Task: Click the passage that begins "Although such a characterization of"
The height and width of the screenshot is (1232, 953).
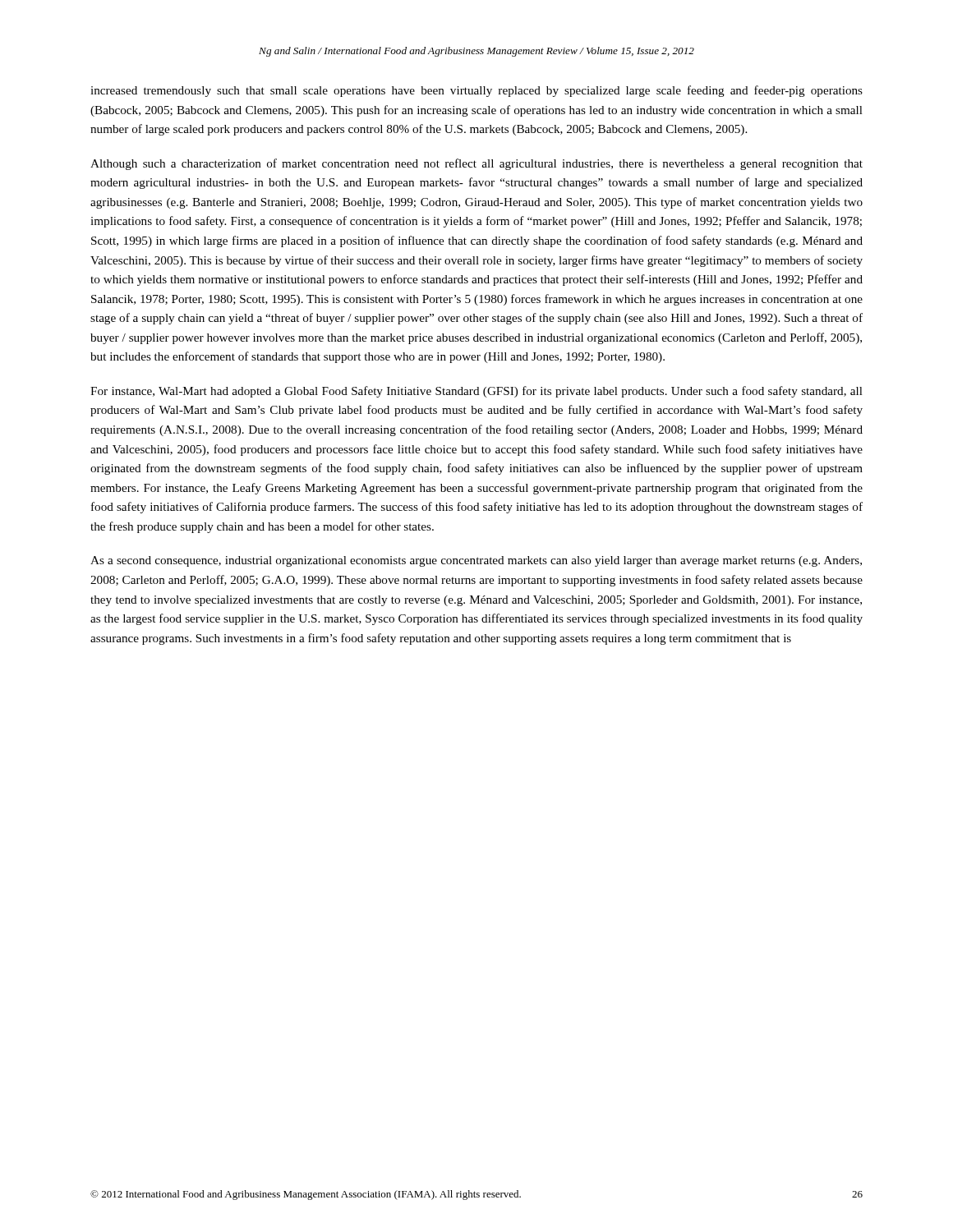Action: pyautogui.click(x=476, y=260)
